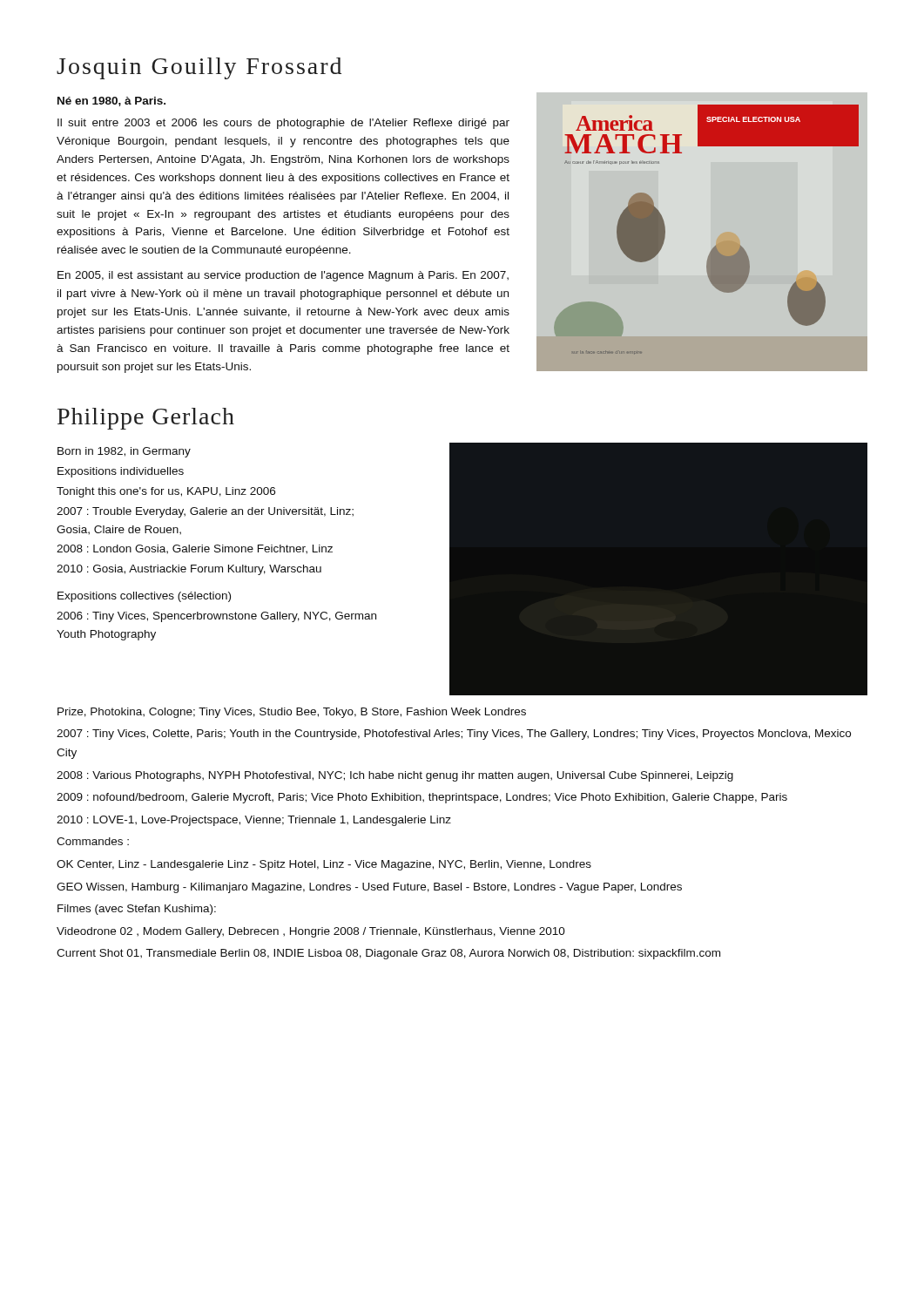Screen dimensions: 1307x924
Task: Find the block on this page that starts "Born in 1982, in Germany"
Action: (222, 543)
